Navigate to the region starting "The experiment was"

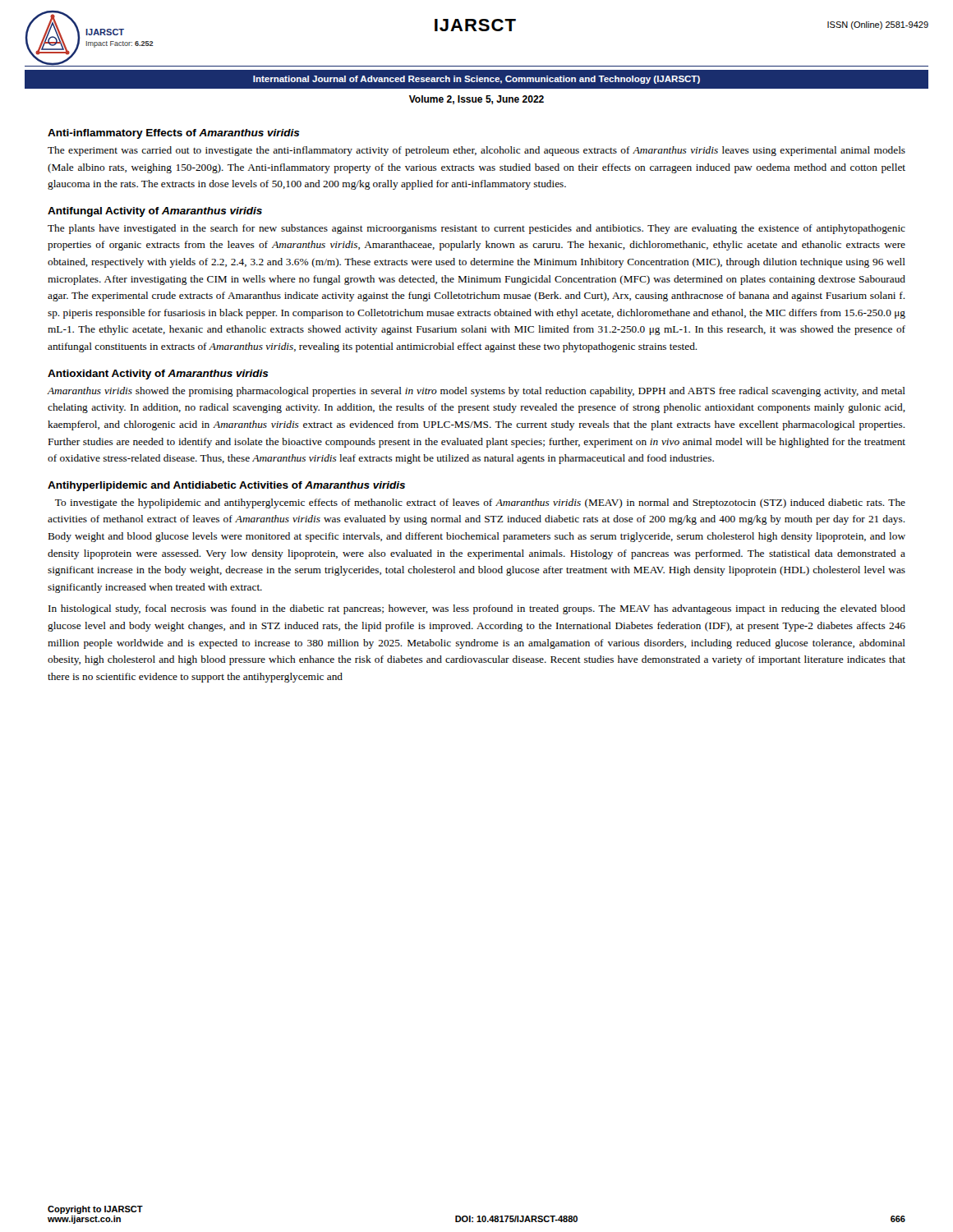tap(476, 167)
